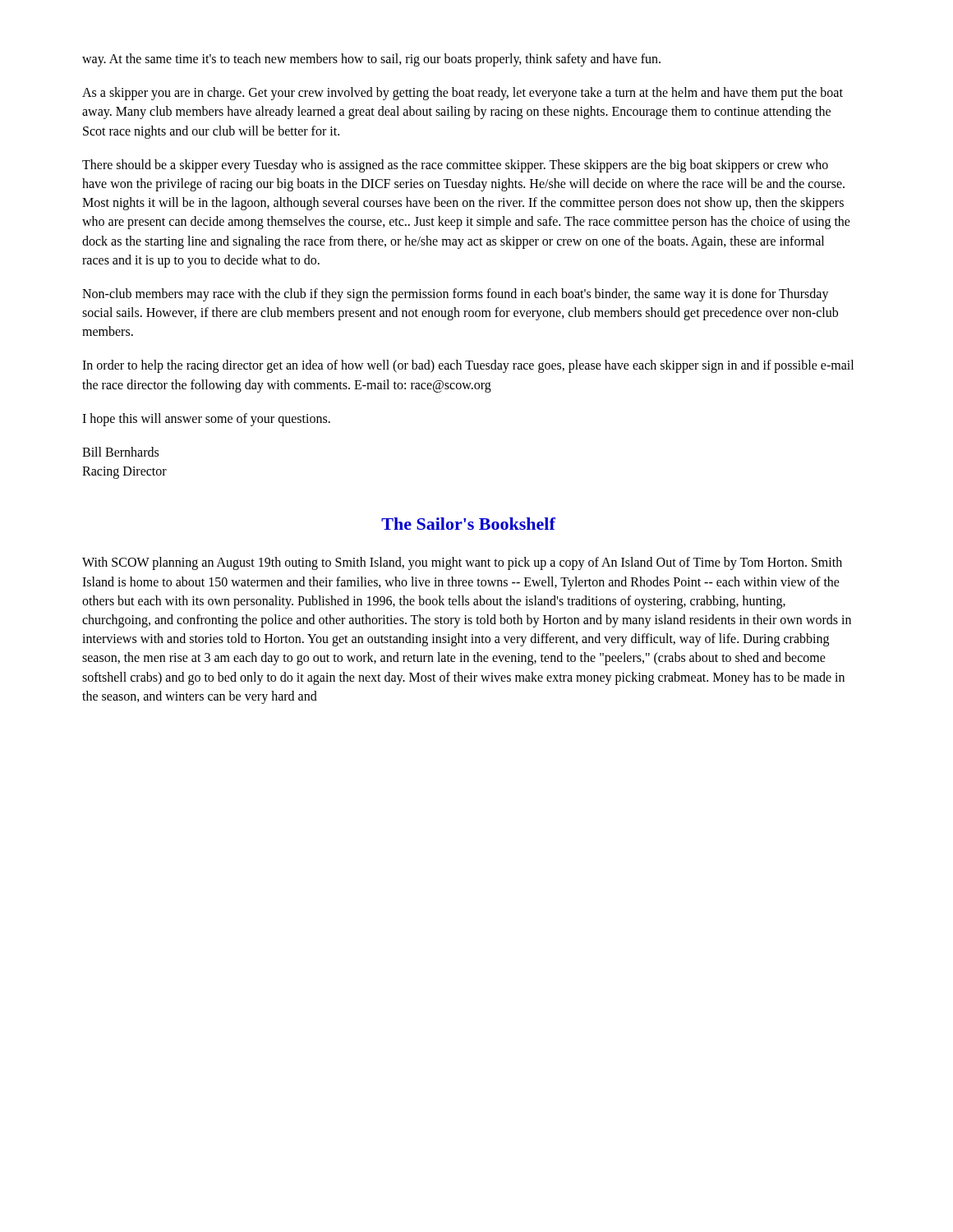Click on the passage starting "There should be a"
This screenshot has width=953, height=1232.
[466, 212]
